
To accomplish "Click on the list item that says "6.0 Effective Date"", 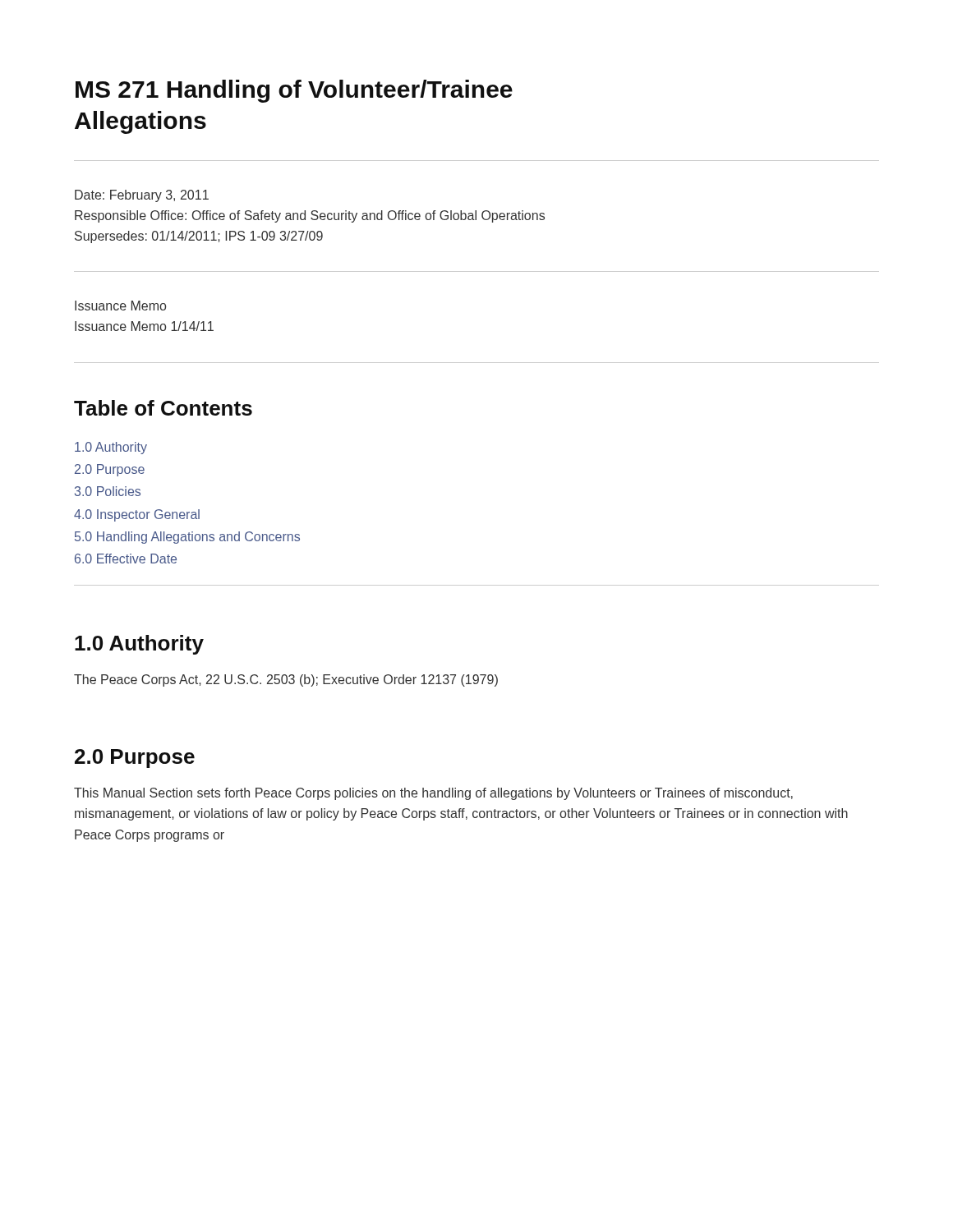I will [126, 559].
